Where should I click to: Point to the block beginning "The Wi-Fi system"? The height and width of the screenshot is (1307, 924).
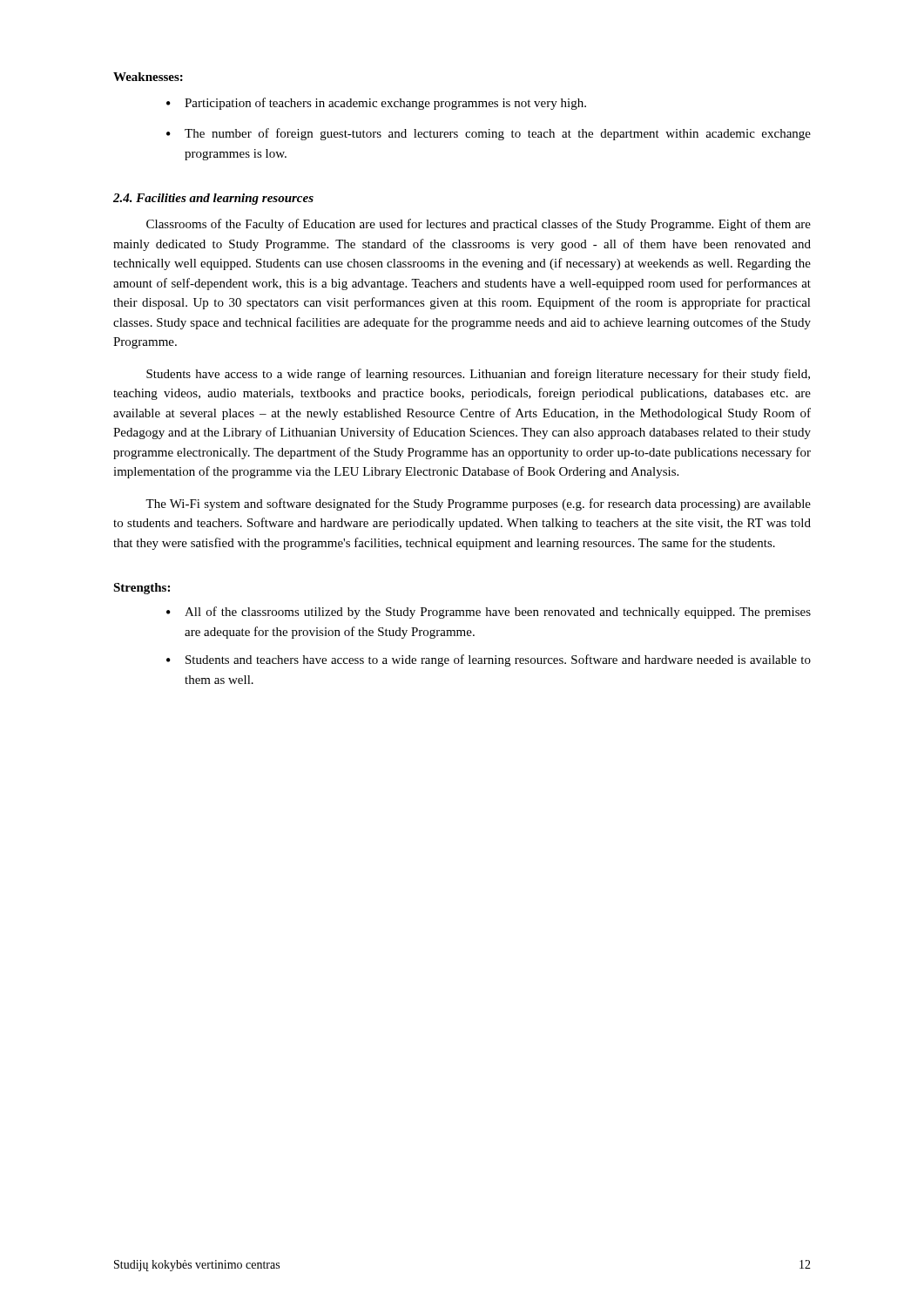click(x=462, y=523)
